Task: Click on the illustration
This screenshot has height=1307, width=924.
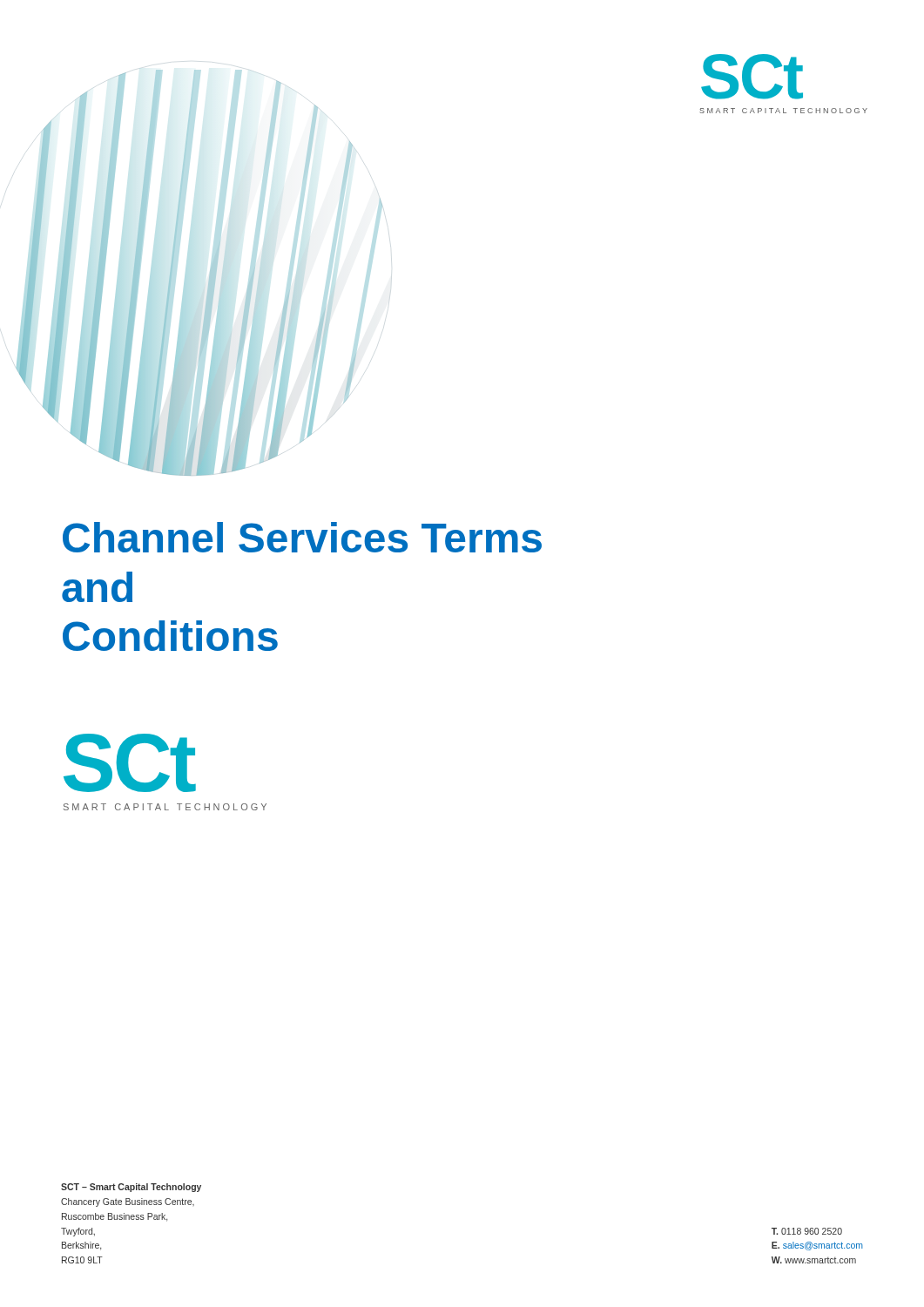Action: (237, 255)
